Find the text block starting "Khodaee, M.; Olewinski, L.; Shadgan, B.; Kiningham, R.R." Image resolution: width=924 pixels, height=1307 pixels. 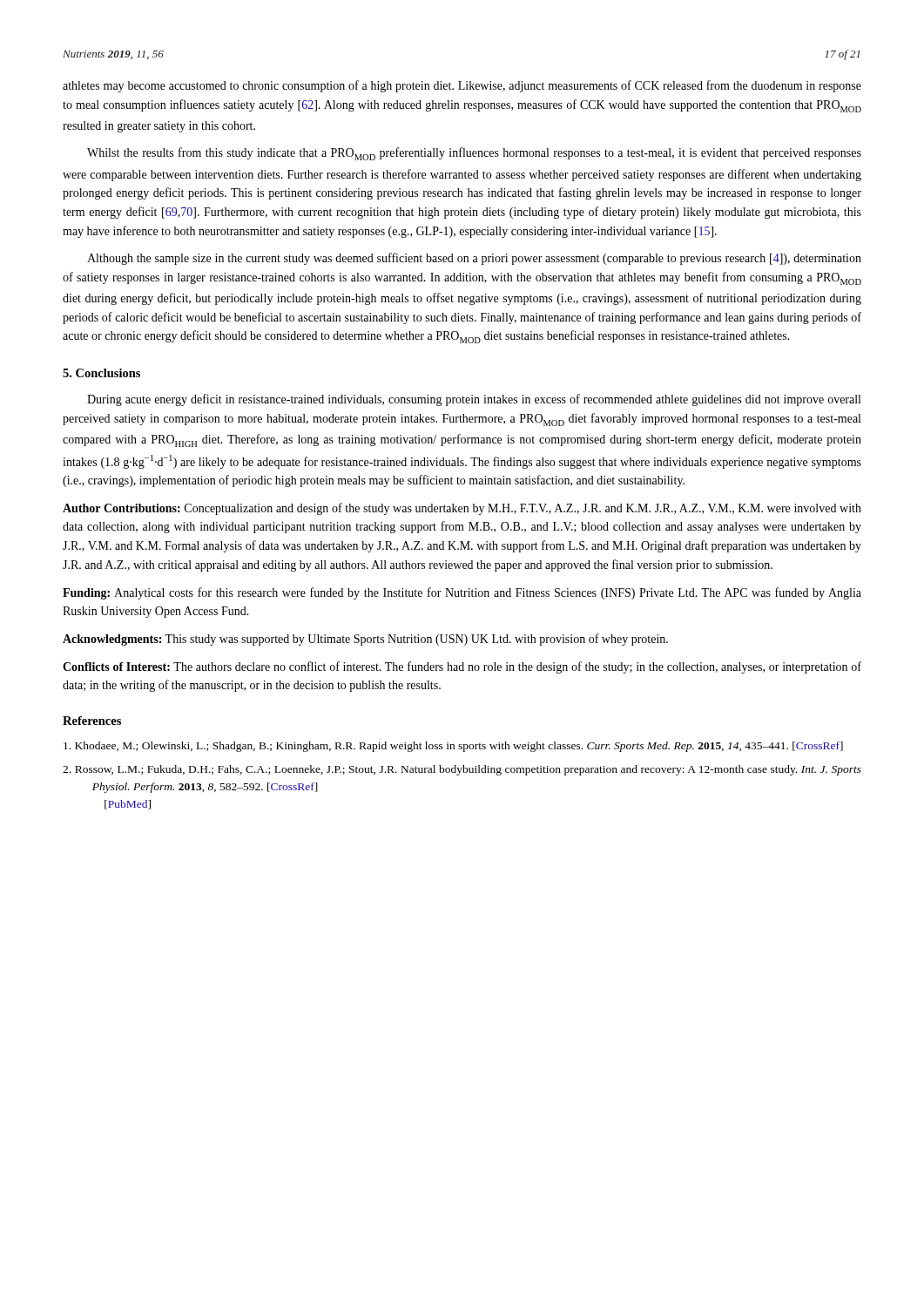tap(462, 746)
